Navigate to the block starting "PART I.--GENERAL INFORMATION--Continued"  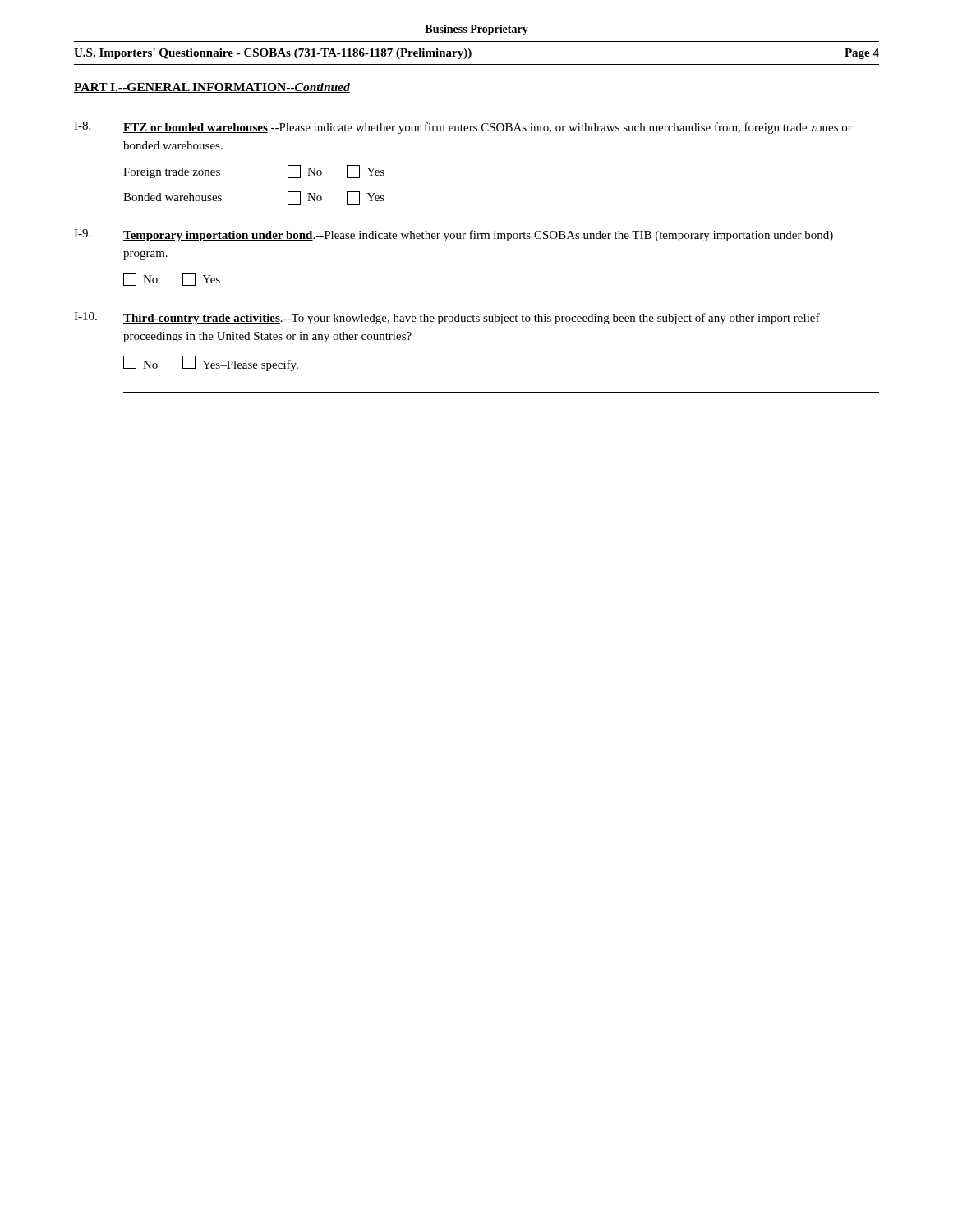point(212,87)
